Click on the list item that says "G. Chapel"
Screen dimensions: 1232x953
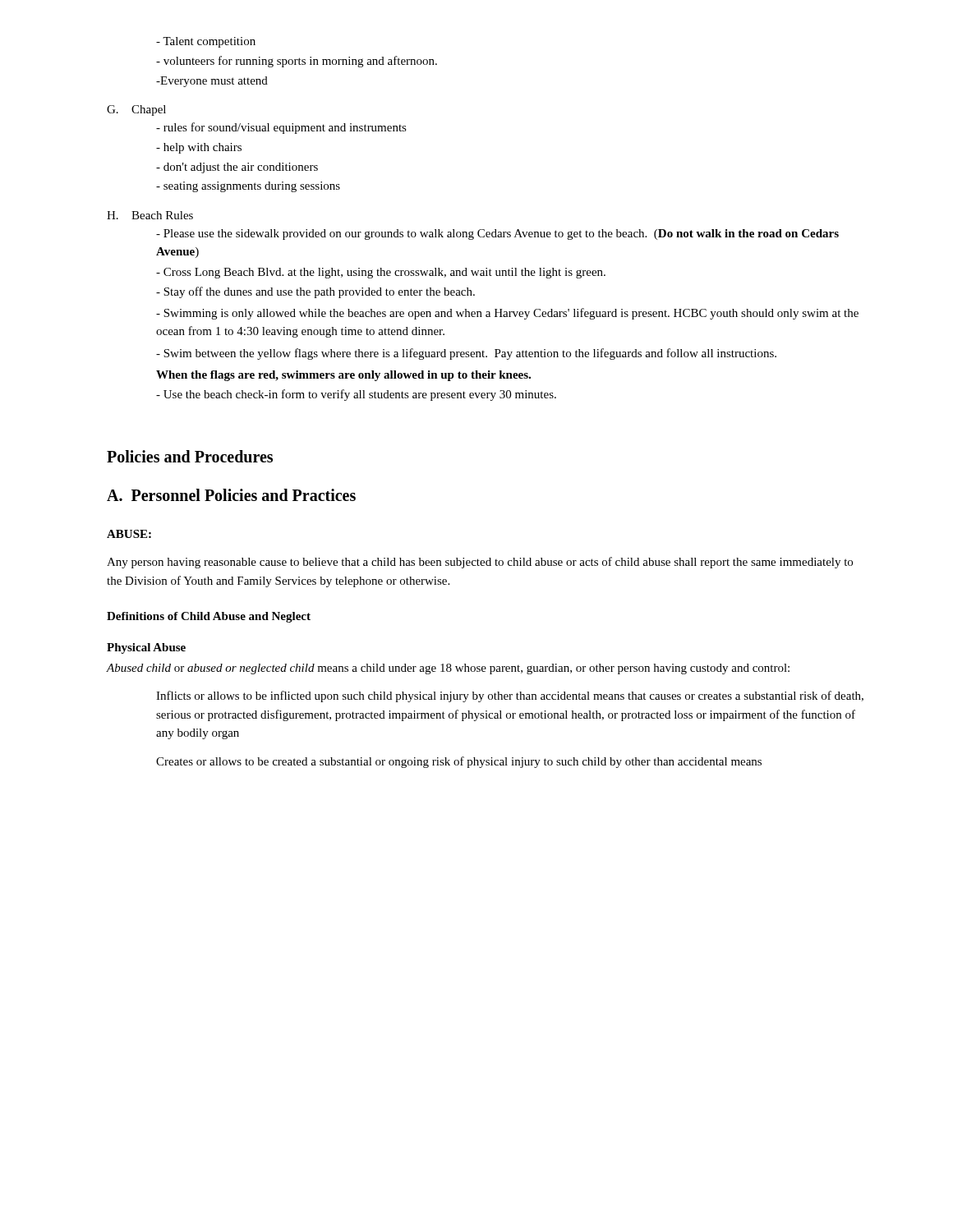point(136,110)
